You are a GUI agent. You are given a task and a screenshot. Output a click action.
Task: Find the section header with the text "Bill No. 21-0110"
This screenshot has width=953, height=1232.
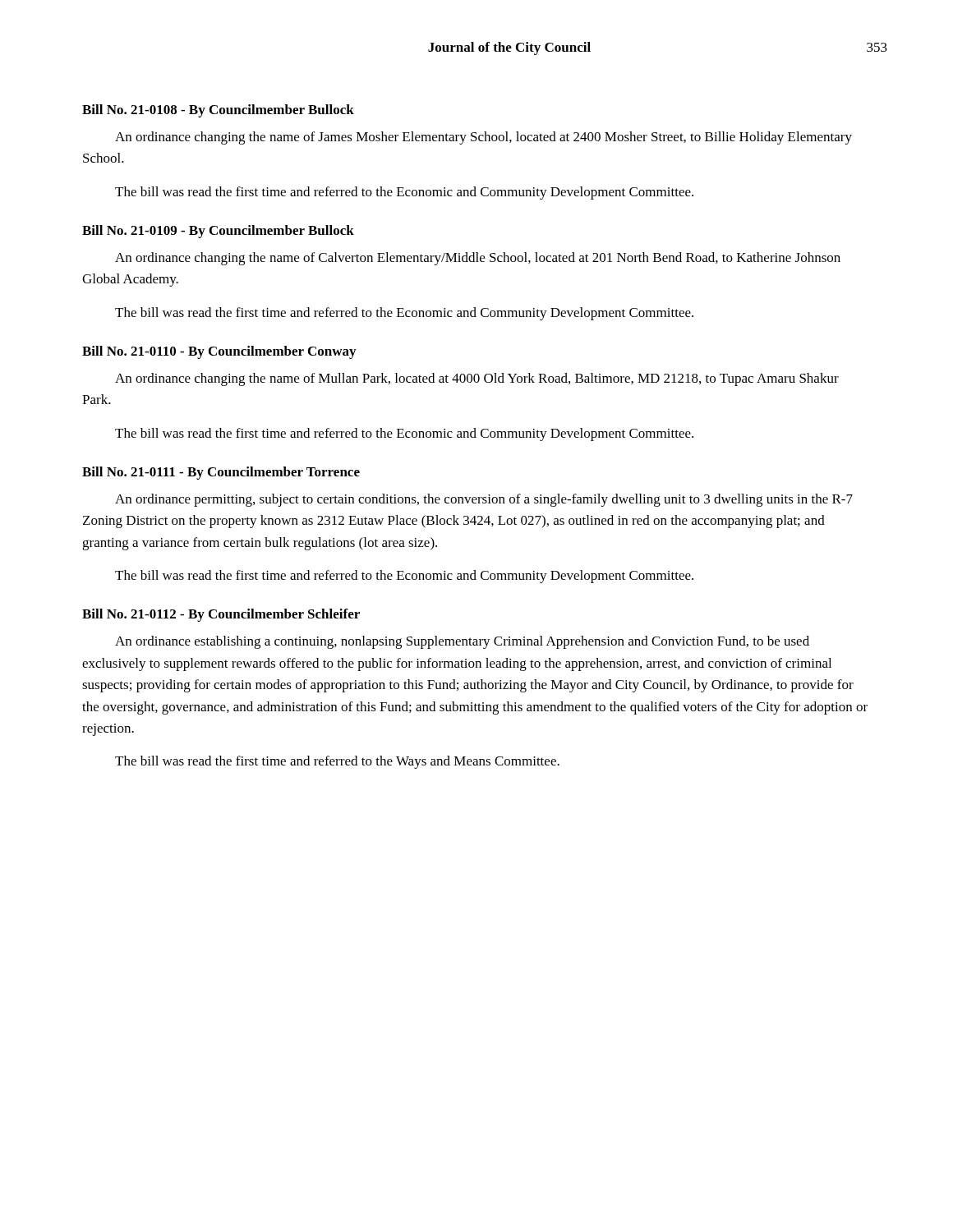pyautogui.click(x=219, y=351)
